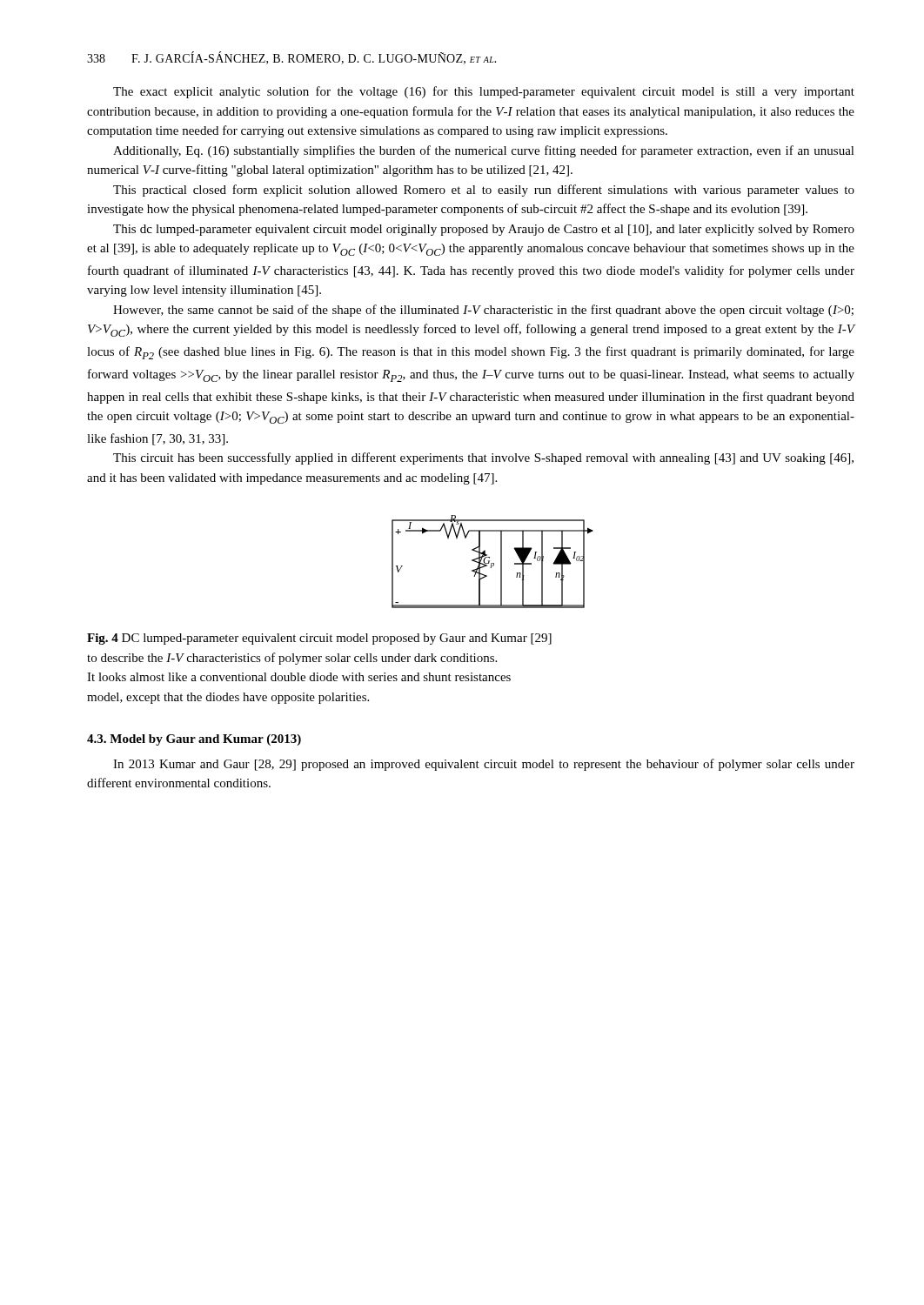
Task: Locate the block of text that opens with "In 2013 Kumar and Gaur [28, 29] proposed"
Action: coord(471,774)
